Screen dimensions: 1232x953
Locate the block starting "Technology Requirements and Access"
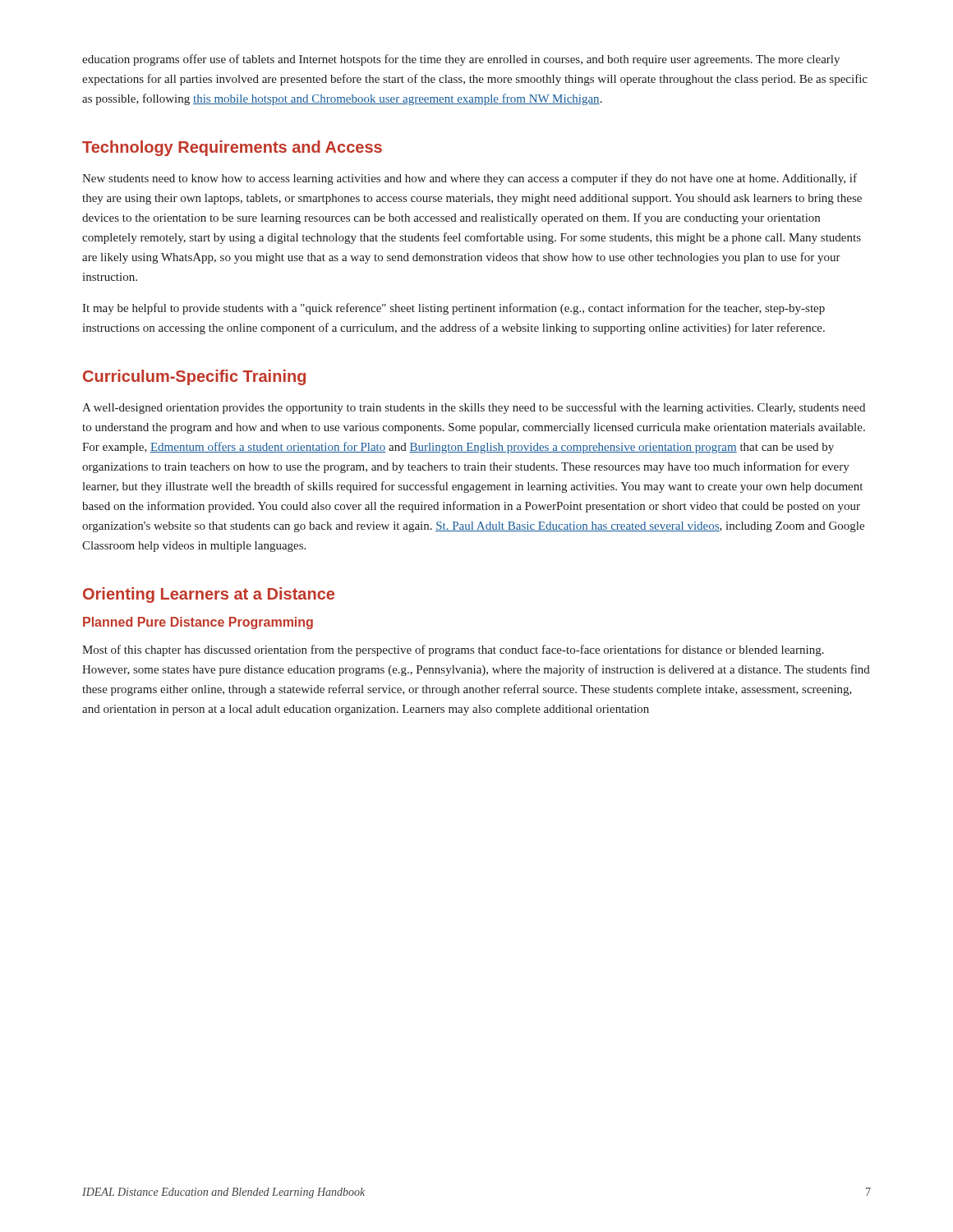click(x=232, y=147)
